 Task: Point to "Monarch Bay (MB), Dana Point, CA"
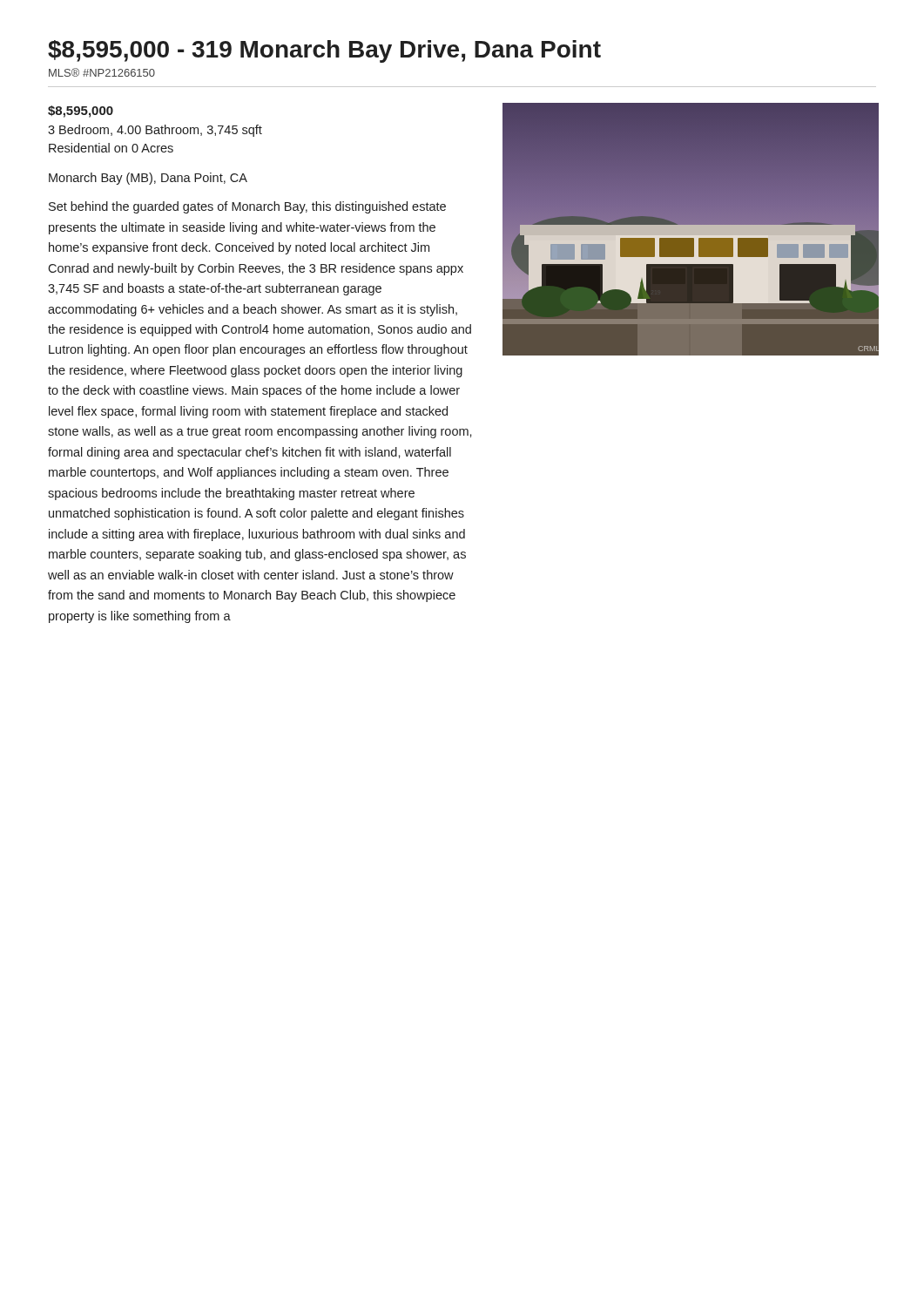pos(148,179)
